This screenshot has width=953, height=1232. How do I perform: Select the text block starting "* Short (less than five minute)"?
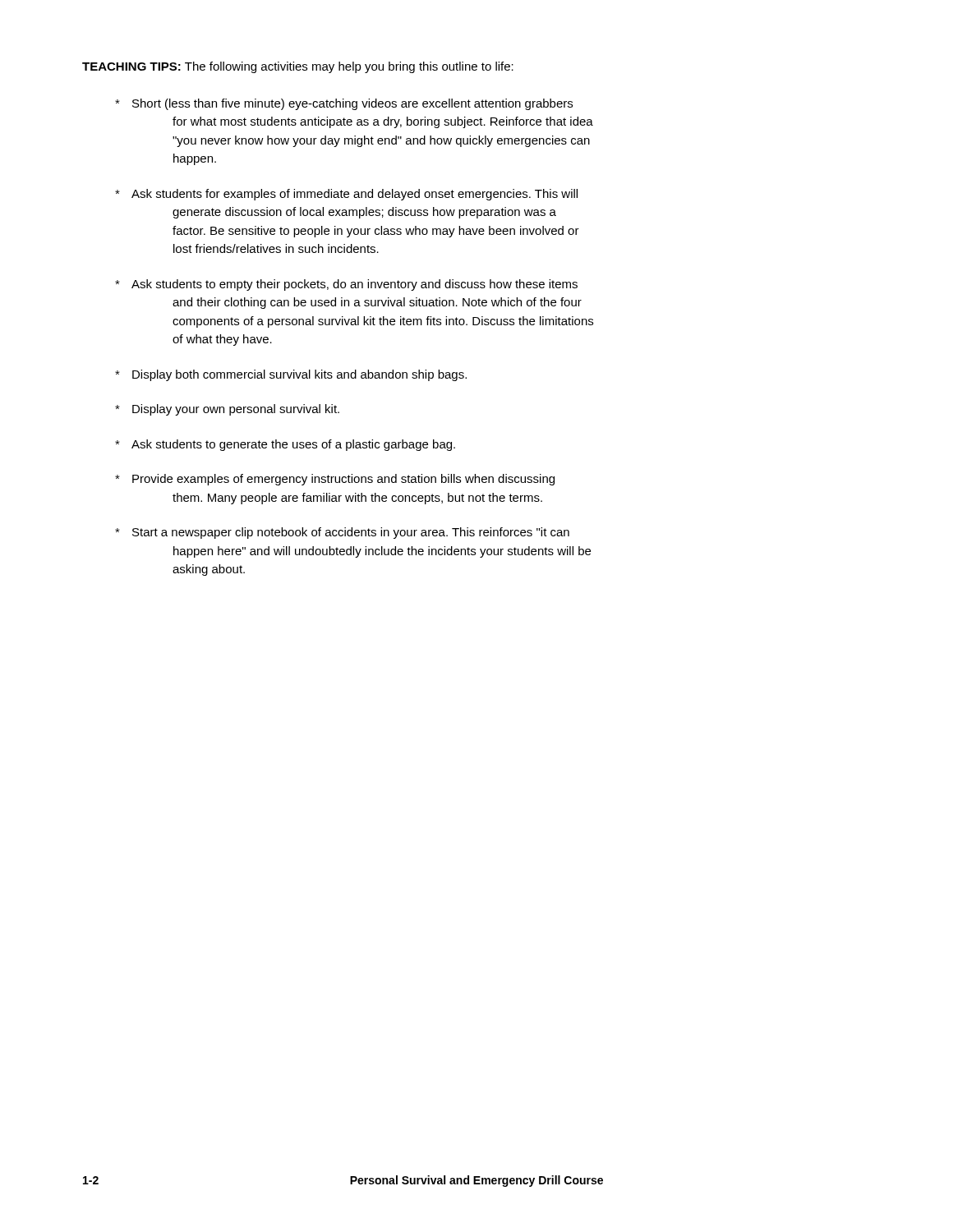coord(485,131)
